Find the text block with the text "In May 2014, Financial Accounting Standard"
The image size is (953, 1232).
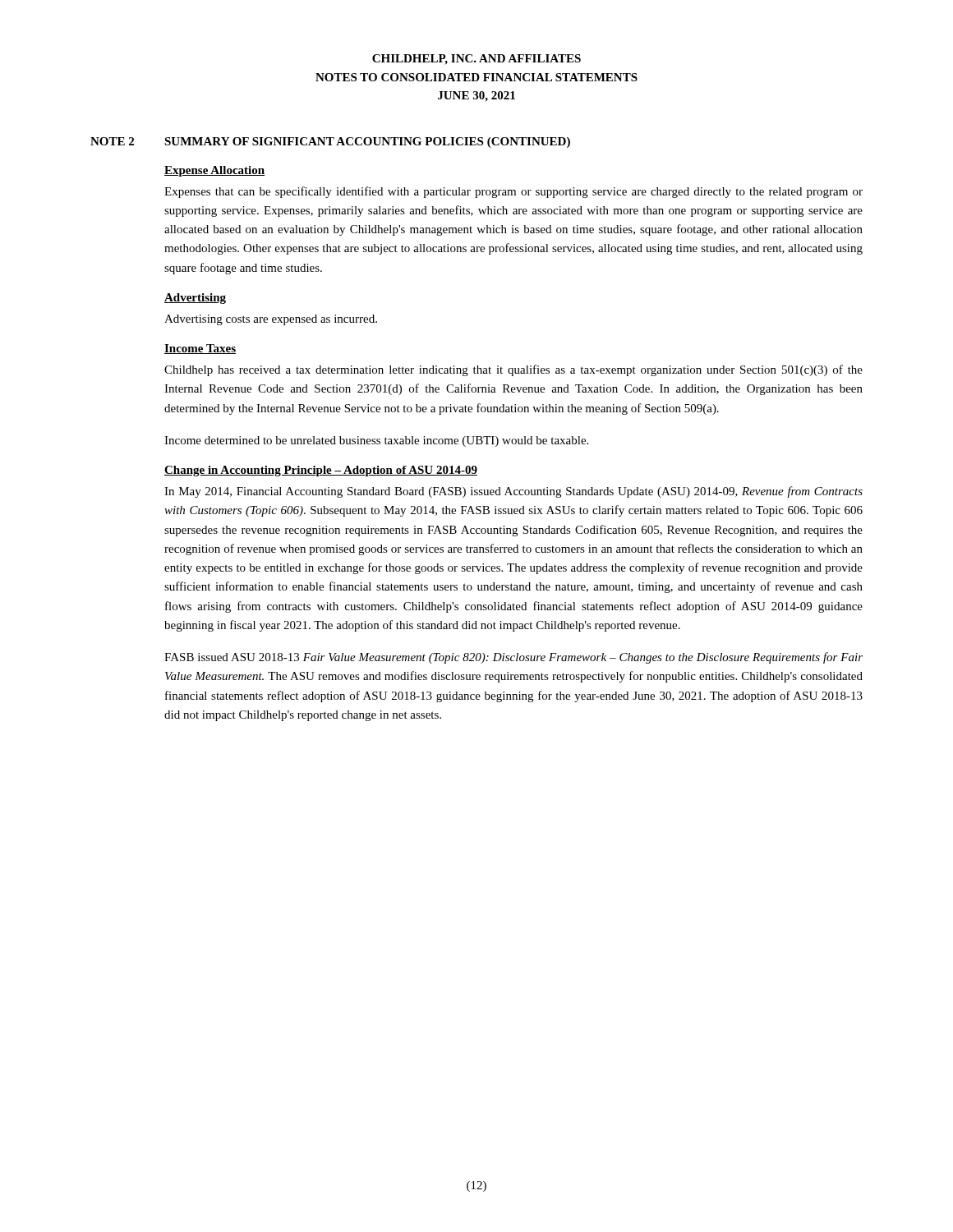[x=513, y=558]
